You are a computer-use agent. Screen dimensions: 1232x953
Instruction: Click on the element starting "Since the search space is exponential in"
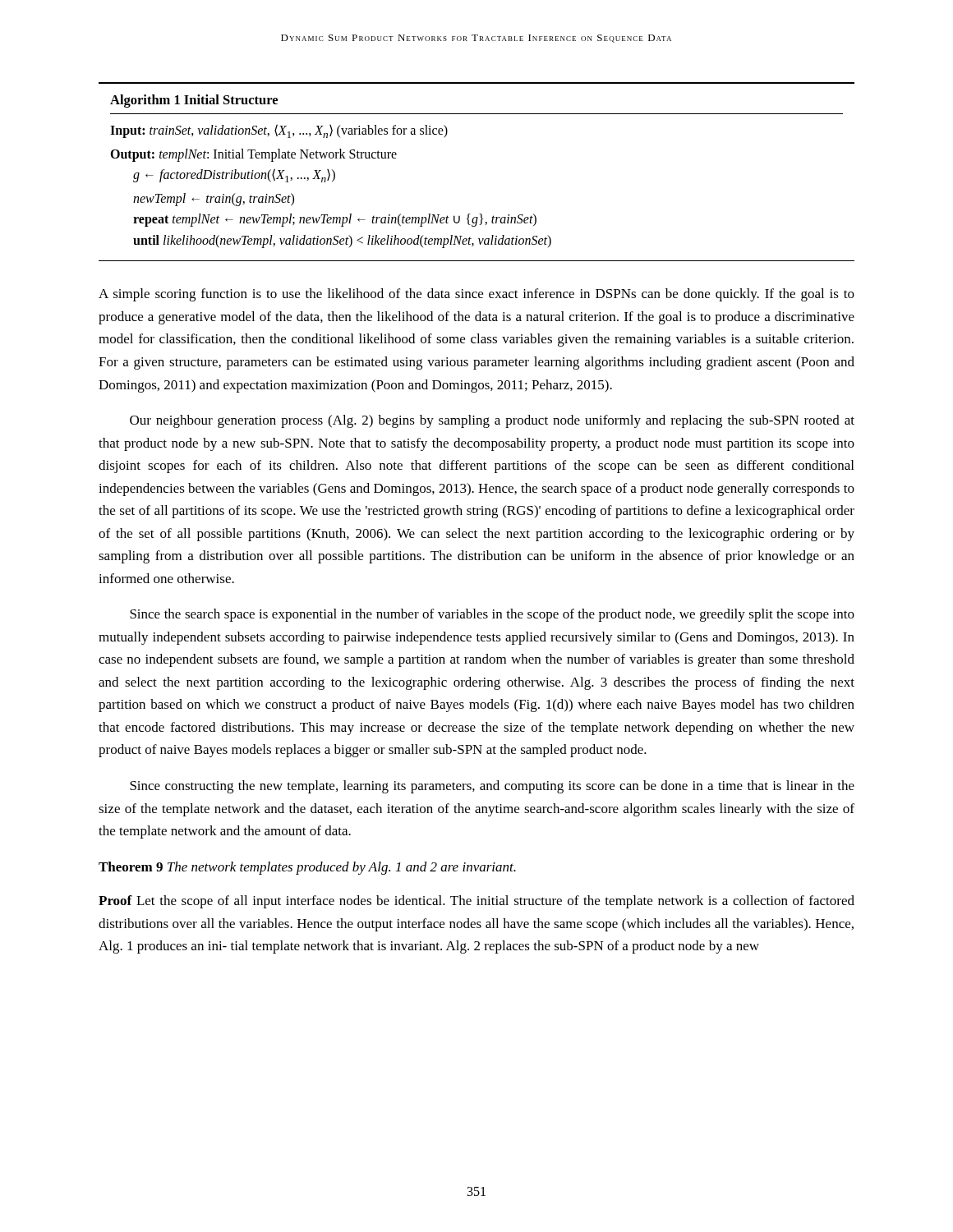coord(476,682)
